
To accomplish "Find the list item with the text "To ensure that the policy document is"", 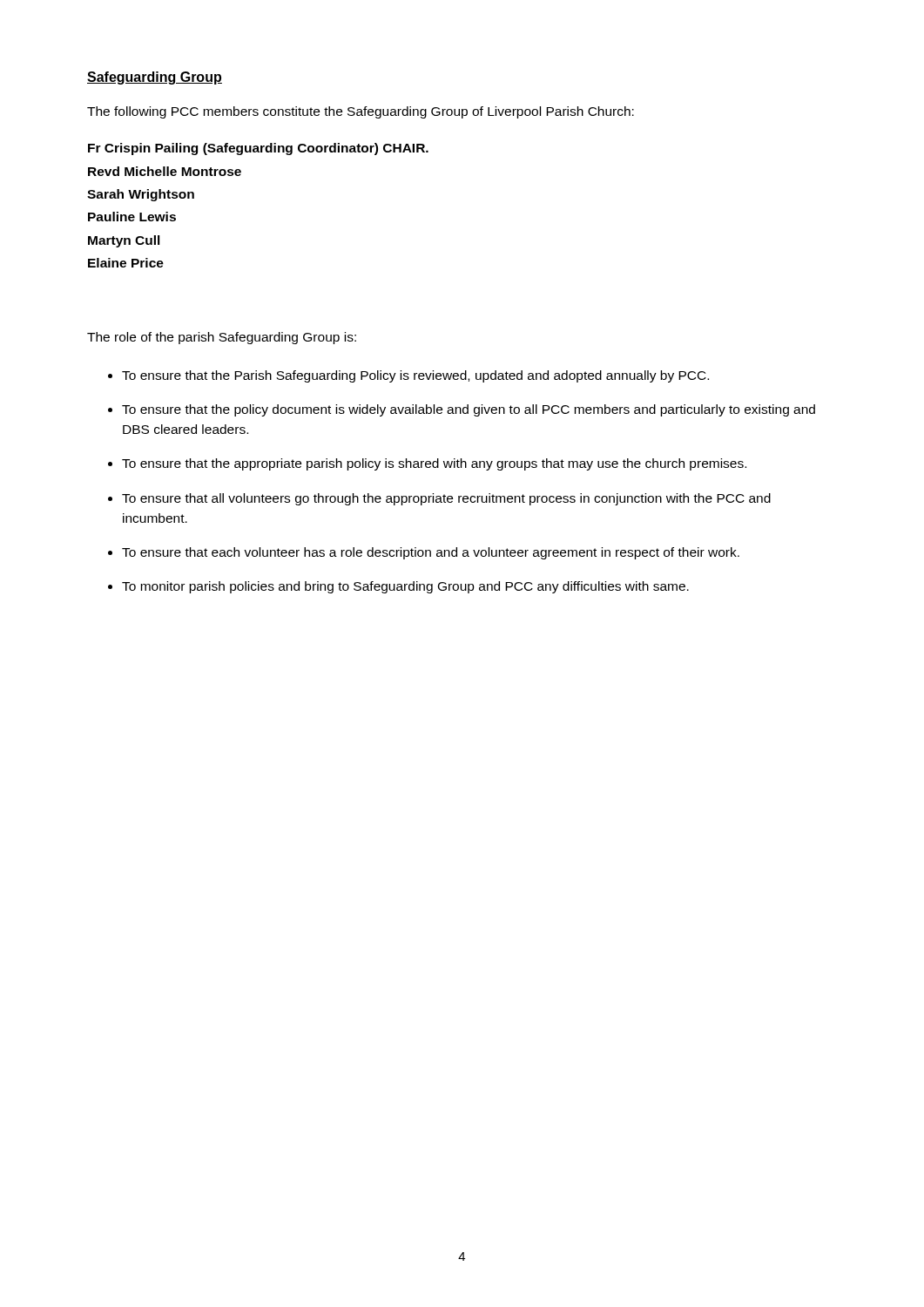I will pyautogui.click(x=469, y=419).
